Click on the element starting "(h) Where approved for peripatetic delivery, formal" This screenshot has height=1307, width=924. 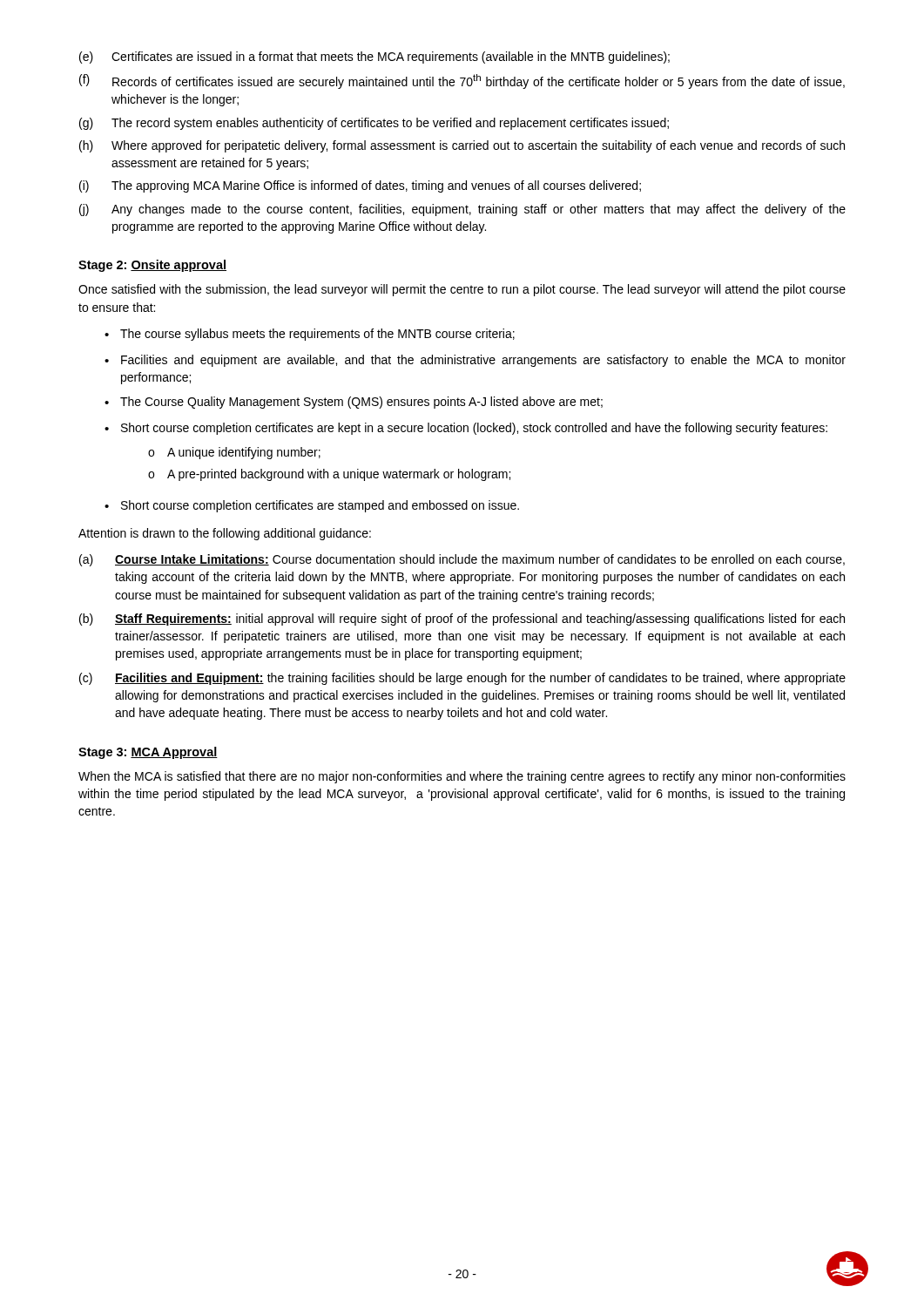pyautogui.click(x=462, y=154)
